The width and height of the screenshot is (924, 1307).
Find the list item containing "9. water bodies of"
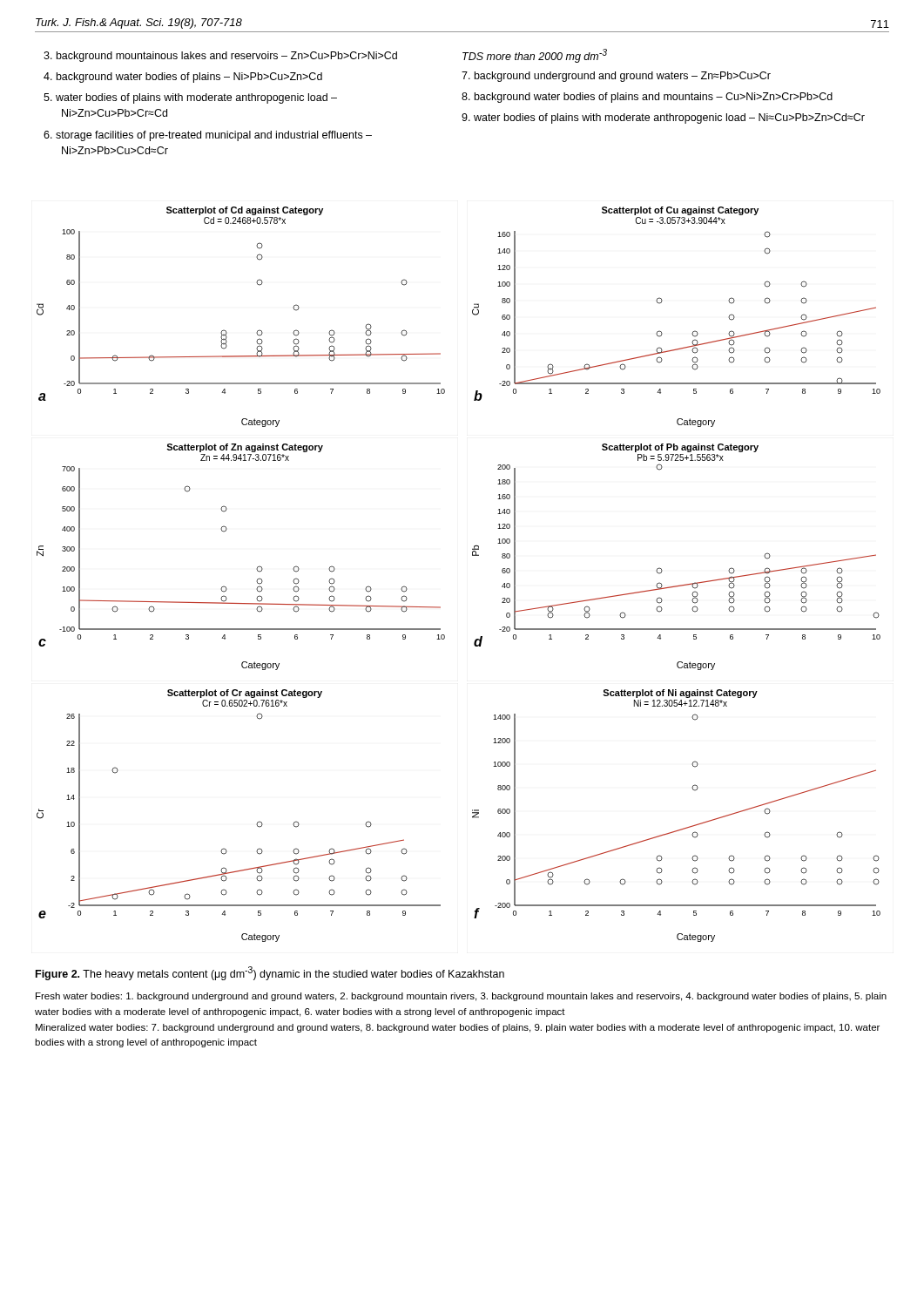pyautogui.click(x=663, y=118)
